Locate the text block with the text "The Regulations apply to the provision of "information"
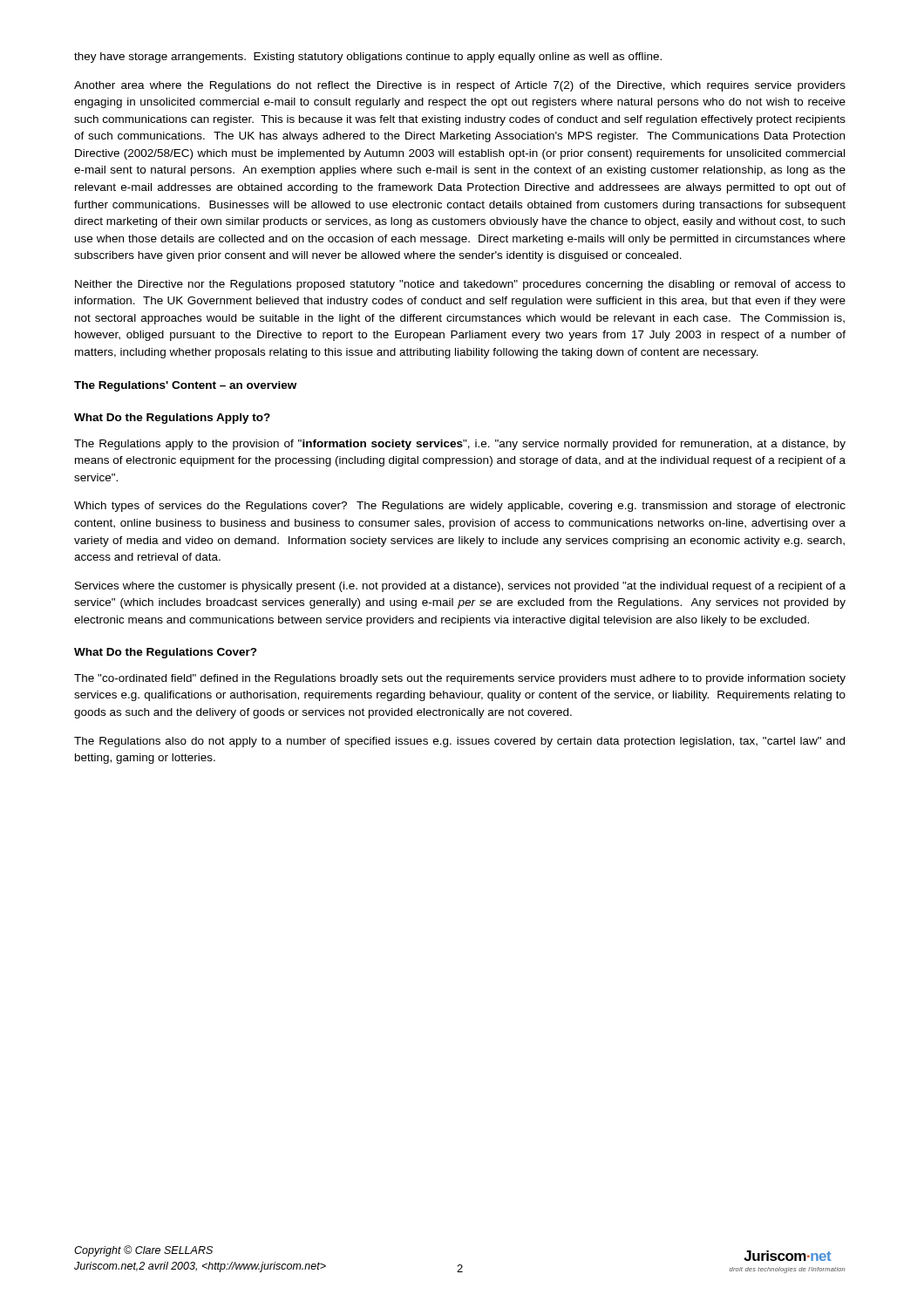 coord(460,460)
